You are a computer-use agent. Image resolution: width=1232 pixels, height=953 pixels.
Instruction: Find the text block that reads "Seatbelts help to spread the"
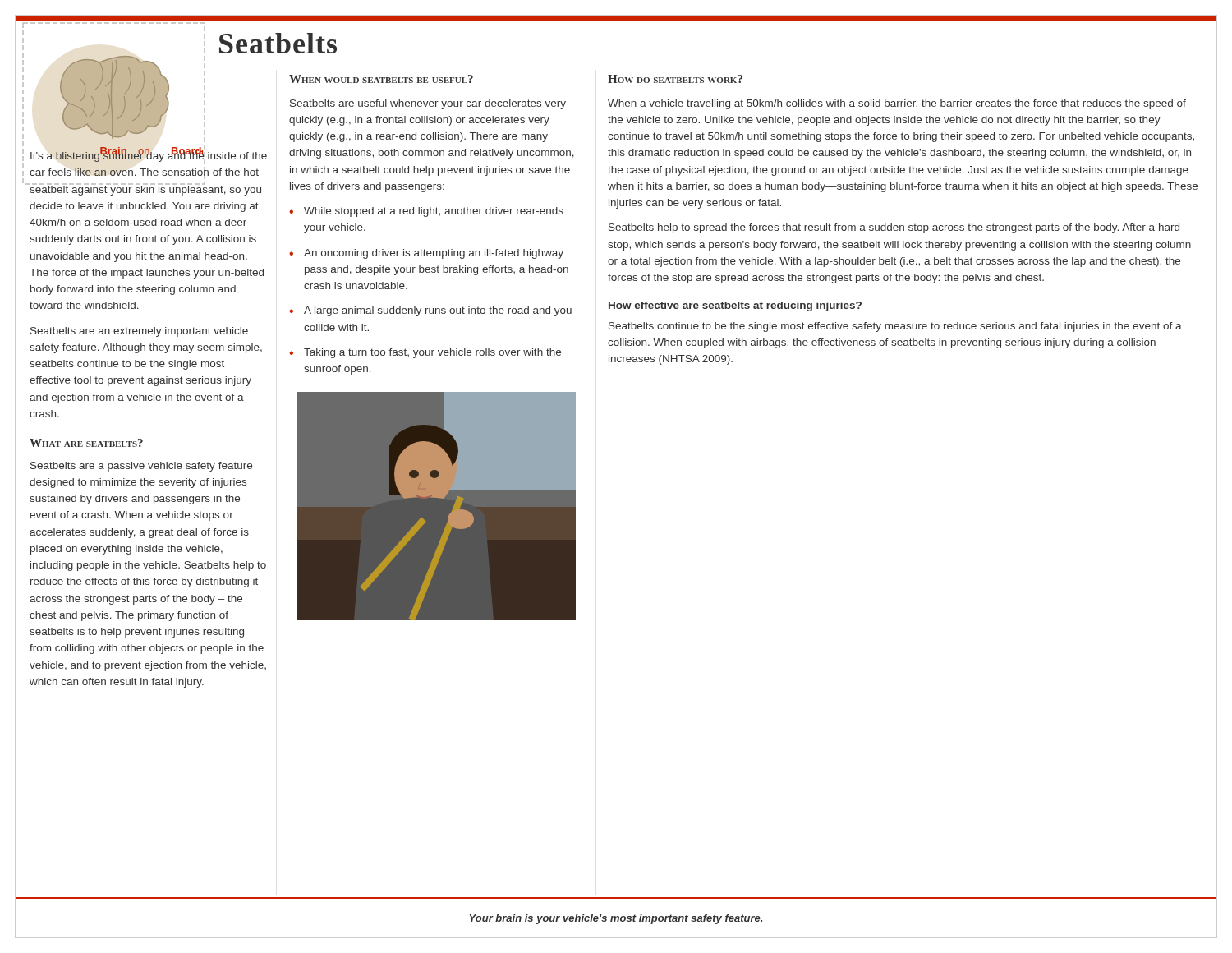pyautogui.click(x=903, y=253)
